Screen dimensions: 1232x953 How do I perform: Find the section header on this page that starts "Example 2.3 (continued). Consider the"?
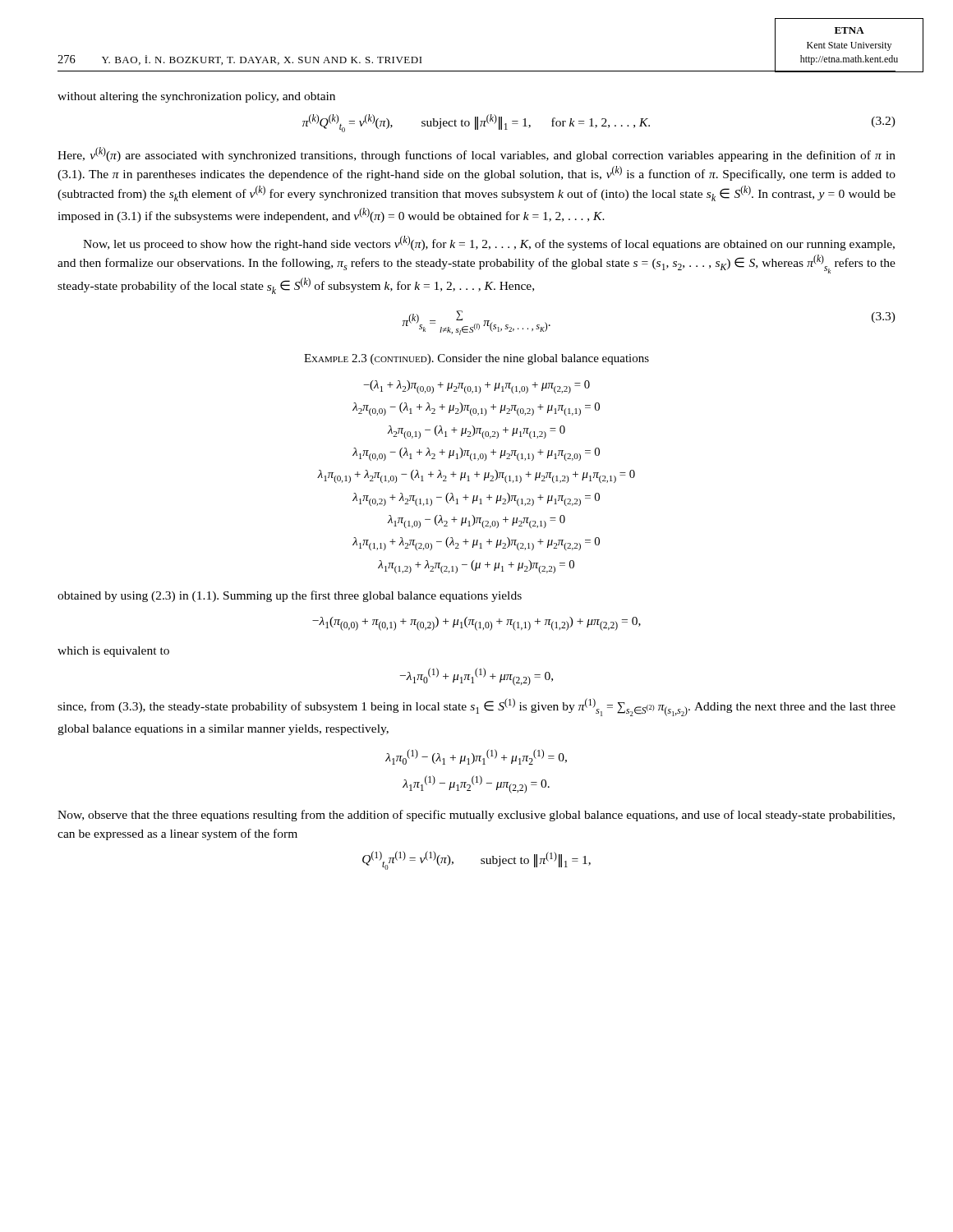476,358
